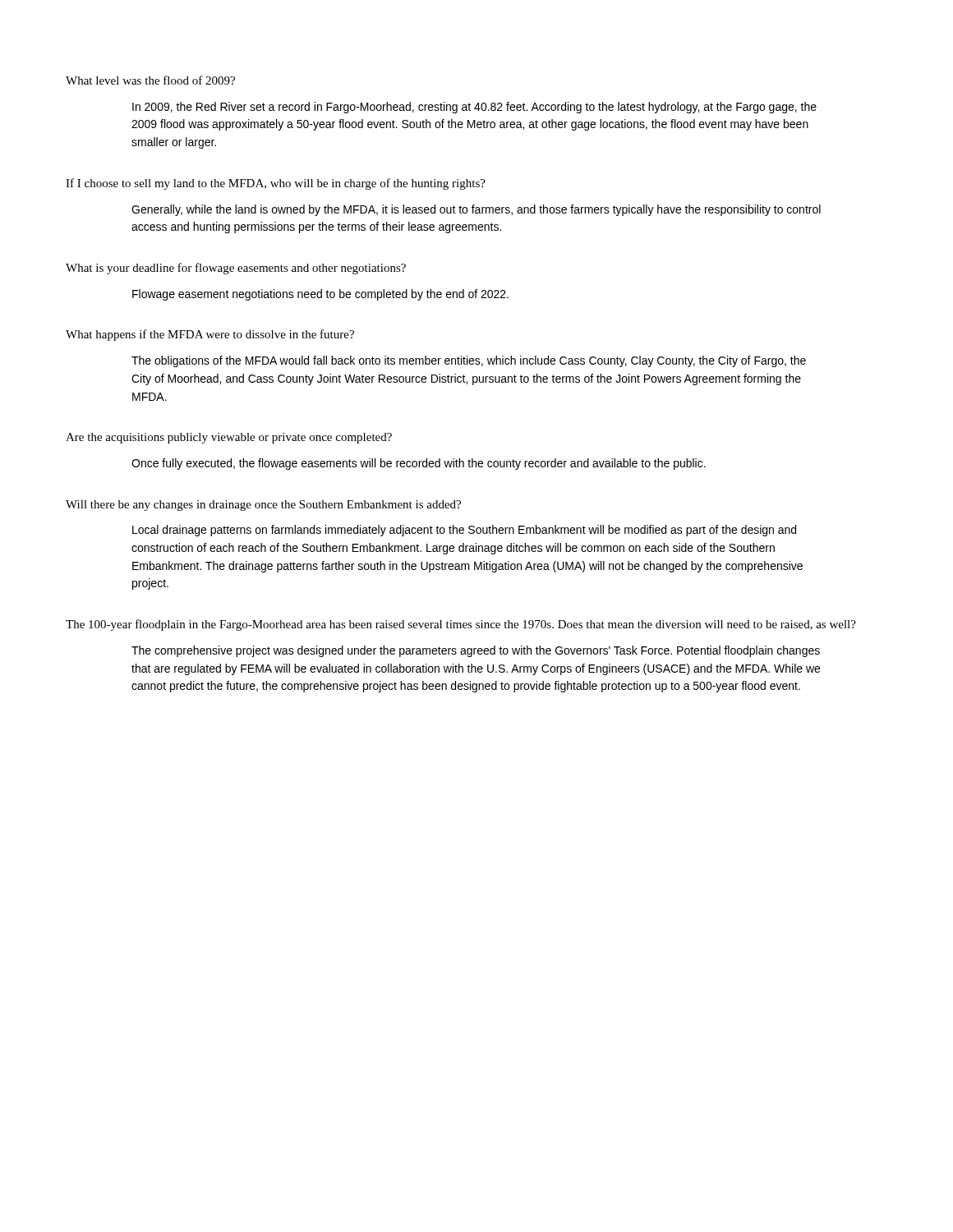Click the section header that begins "Will there be any changes"
This screenshot has width=953, height=1232.
[x=264, y=504]
